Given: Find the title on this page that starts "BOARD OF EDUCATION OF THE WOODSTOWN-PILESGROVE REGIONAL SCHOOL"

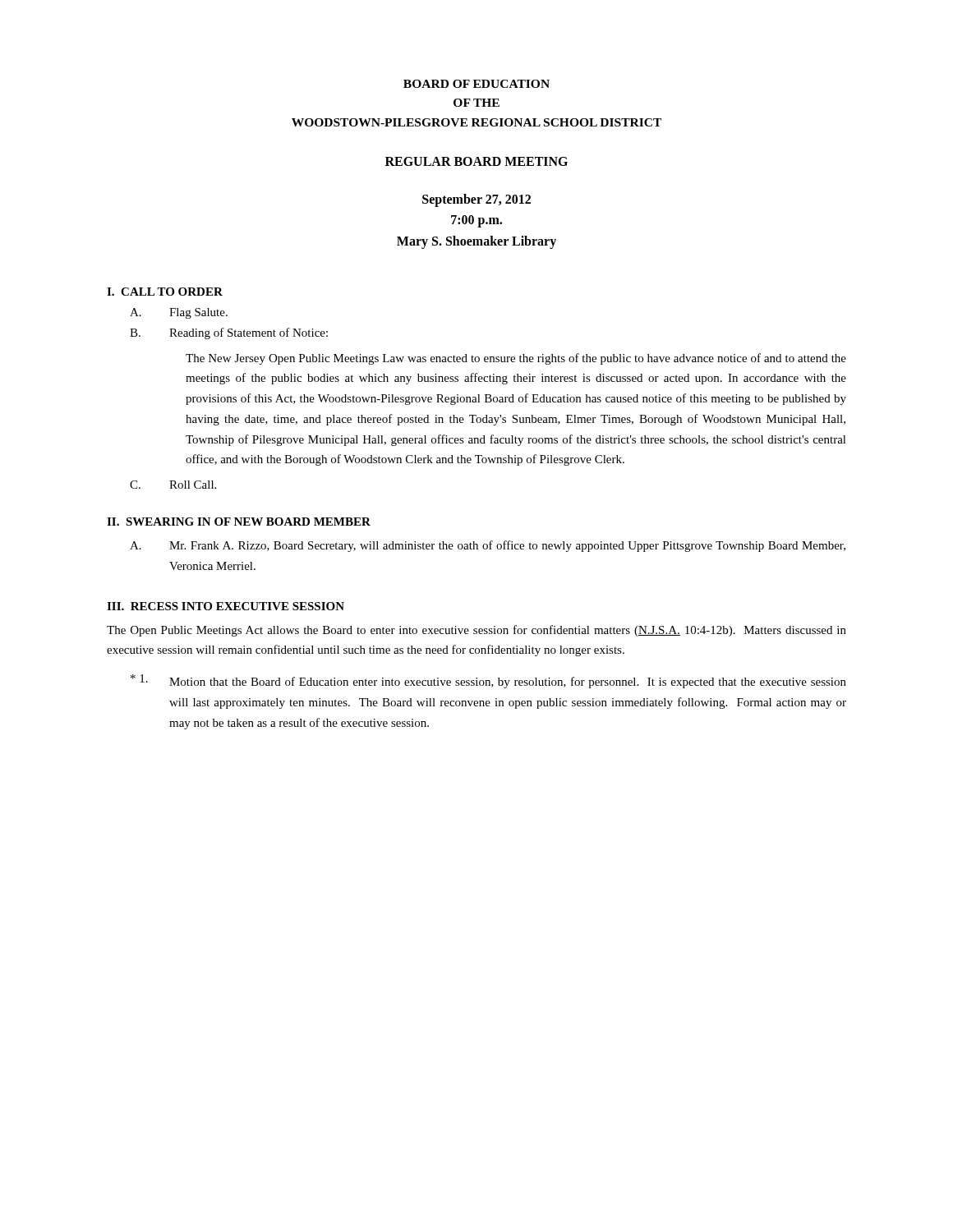Looking at the screenshot, I should click(x=476, y=103).
